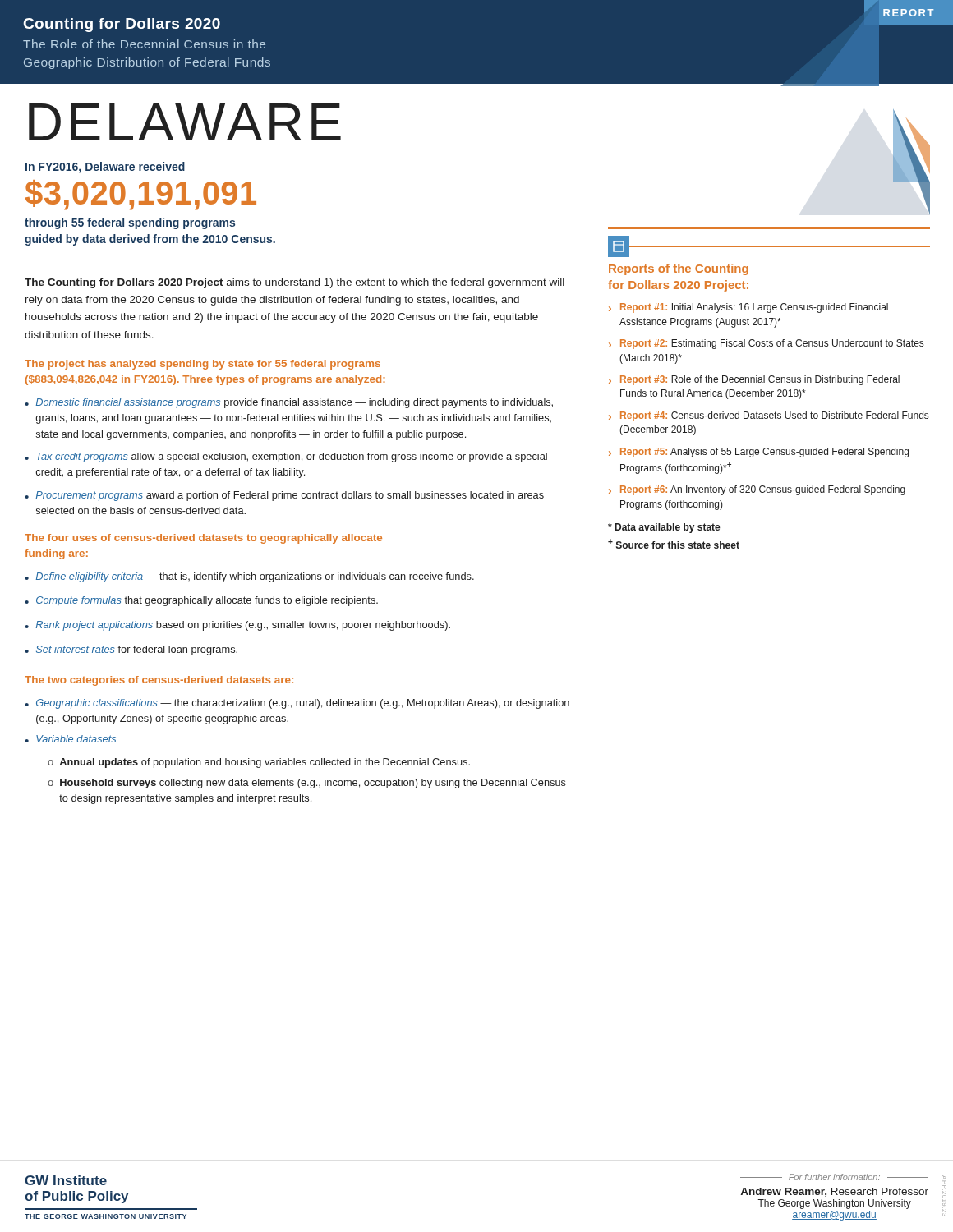This screenshot has width=953, height=1232.
Task: Navigate to the text block starting "The four uses"
Action: 204,545
